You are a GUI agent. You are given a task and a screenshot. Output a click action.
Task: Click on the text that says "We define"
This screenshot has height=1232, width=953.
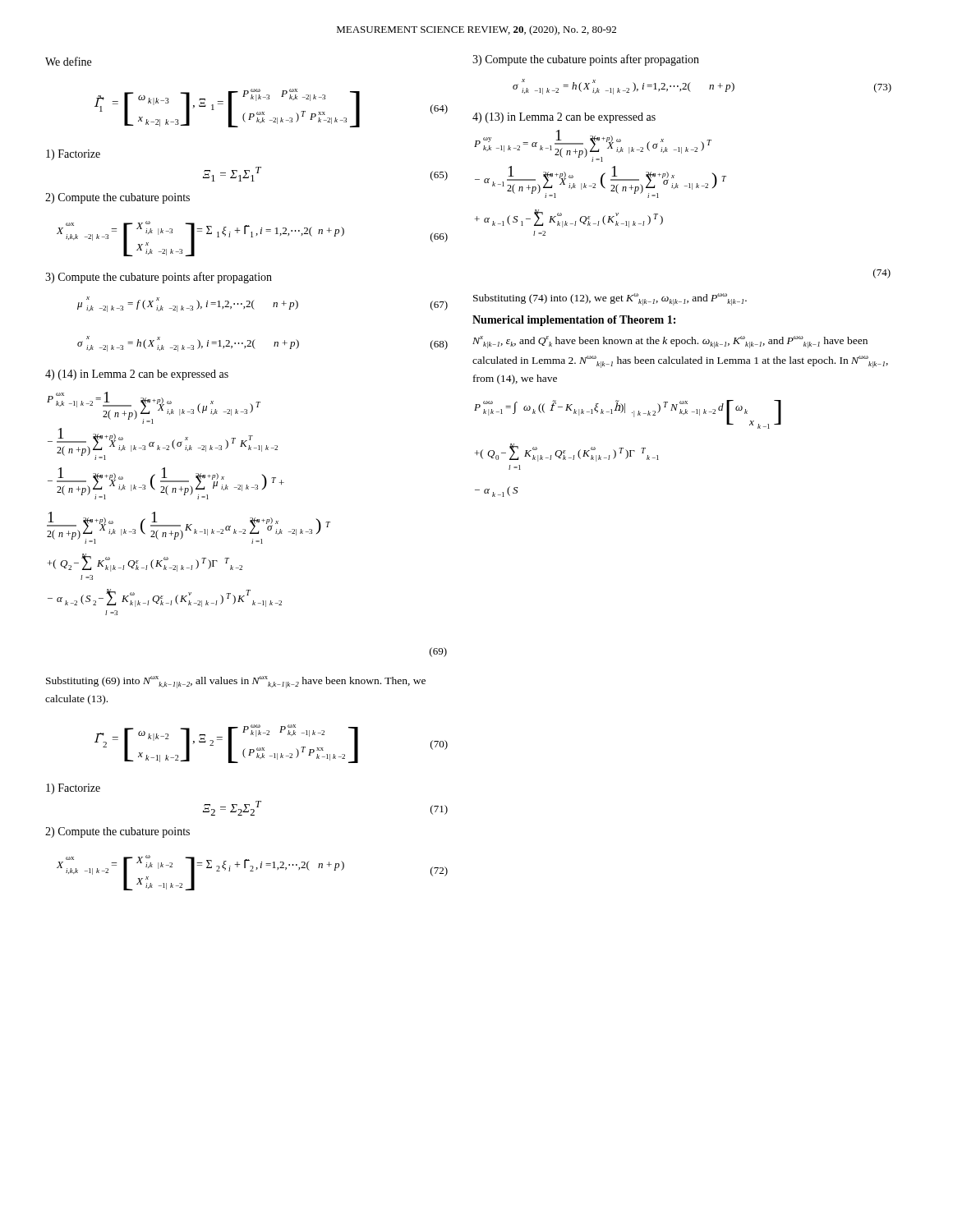69,62
